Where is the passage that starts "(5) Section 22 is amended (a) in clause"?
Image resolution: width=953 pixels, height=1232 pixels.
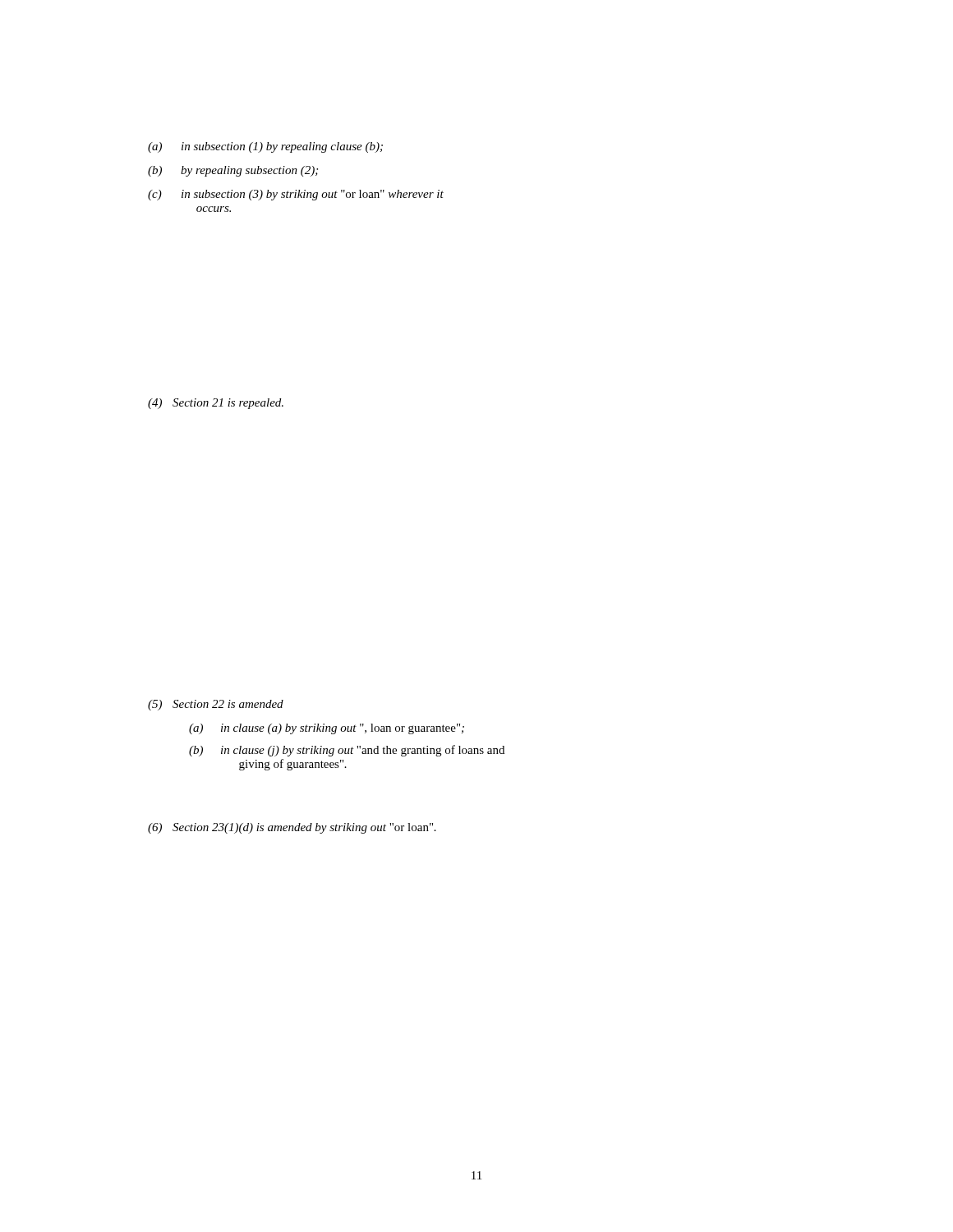coord(216,705)
